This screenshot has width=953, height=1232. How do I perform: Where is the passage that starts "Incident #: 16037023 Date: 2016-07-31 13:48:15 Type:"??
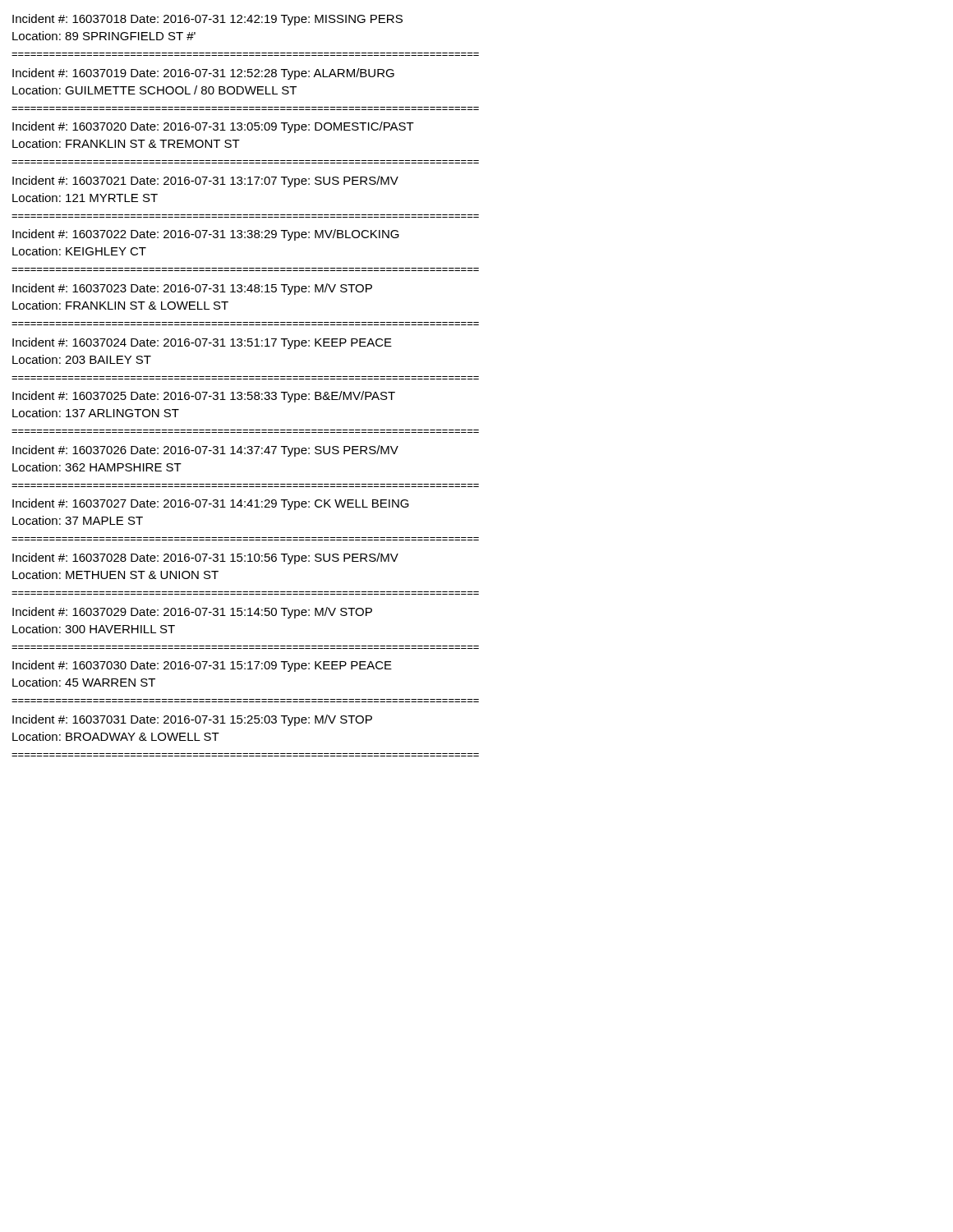[192, 289]
